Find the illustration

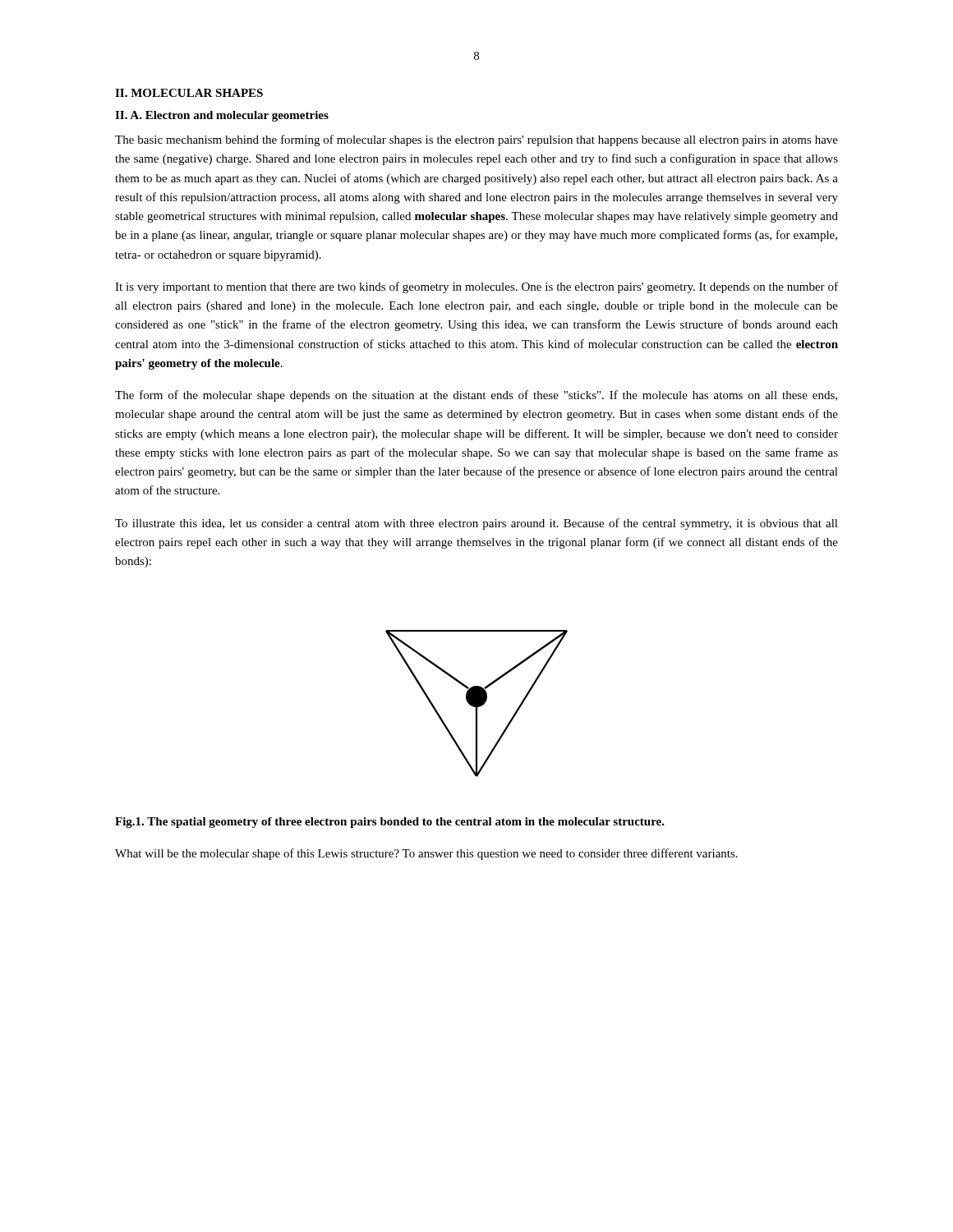click(x=476, y=694)
